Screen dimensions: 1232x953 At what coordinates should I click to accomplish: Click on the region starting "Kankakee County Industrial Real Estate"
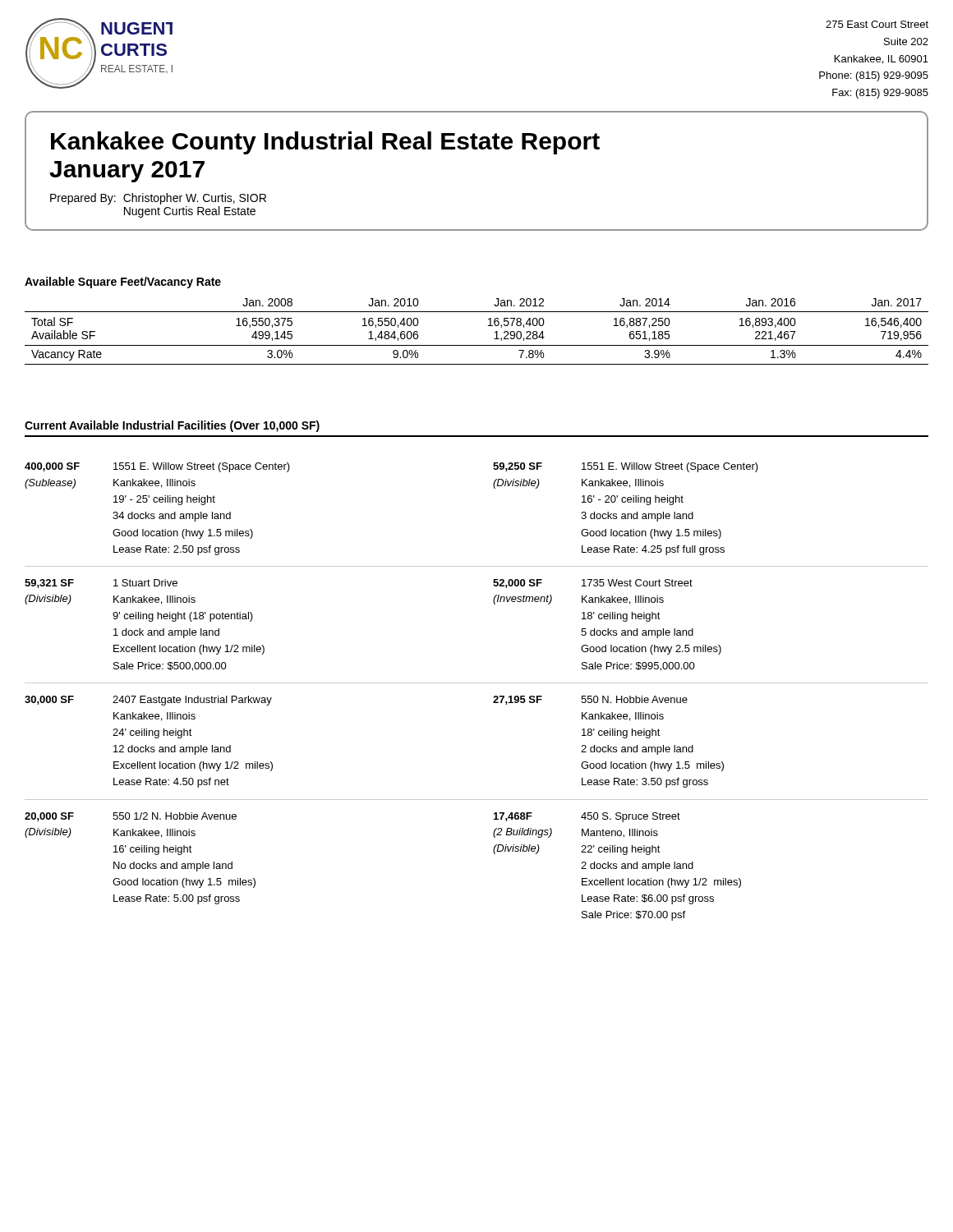point(476,155)
